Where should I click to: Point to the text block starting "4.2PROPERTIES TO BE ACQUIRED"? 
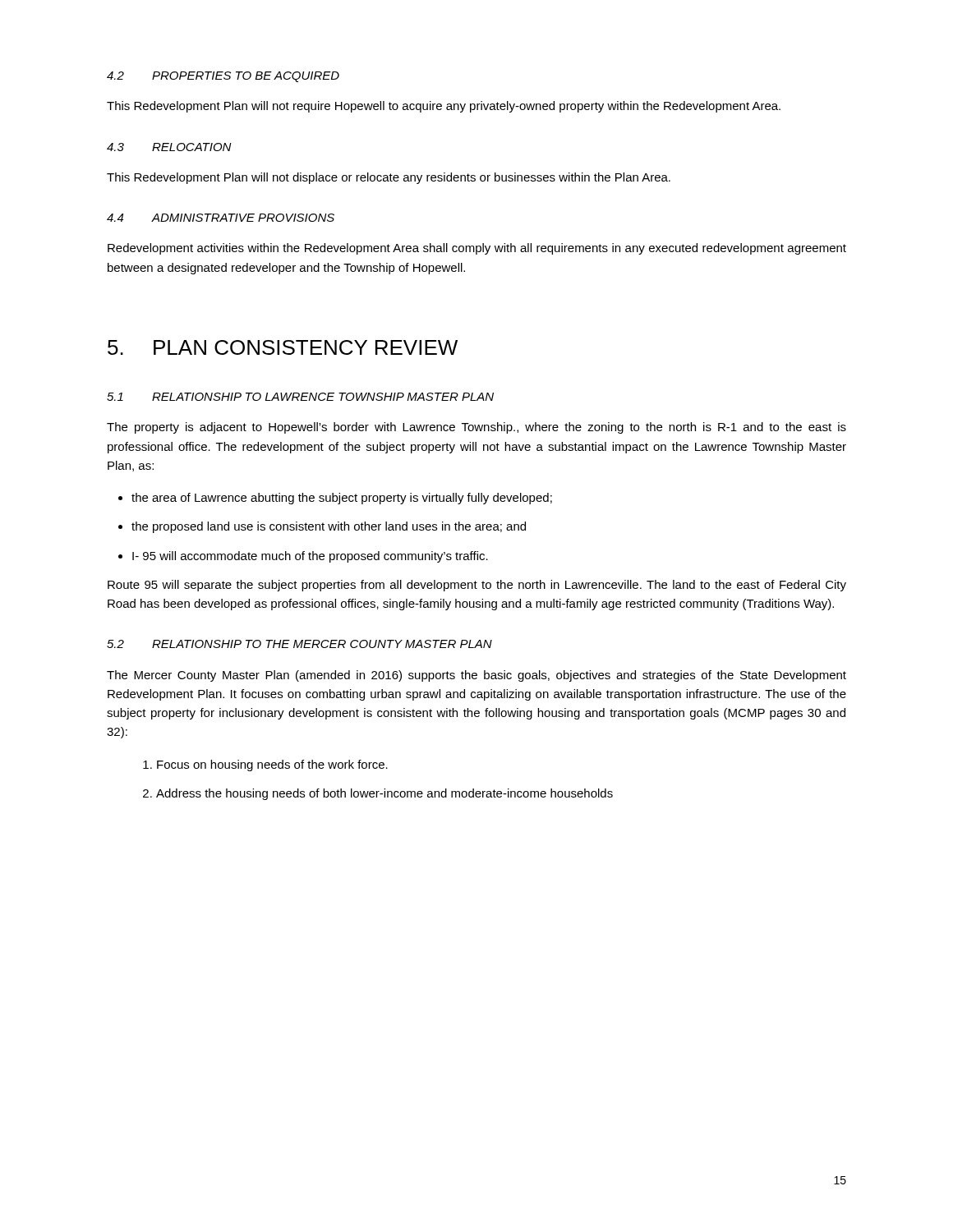tap(223, 77)
